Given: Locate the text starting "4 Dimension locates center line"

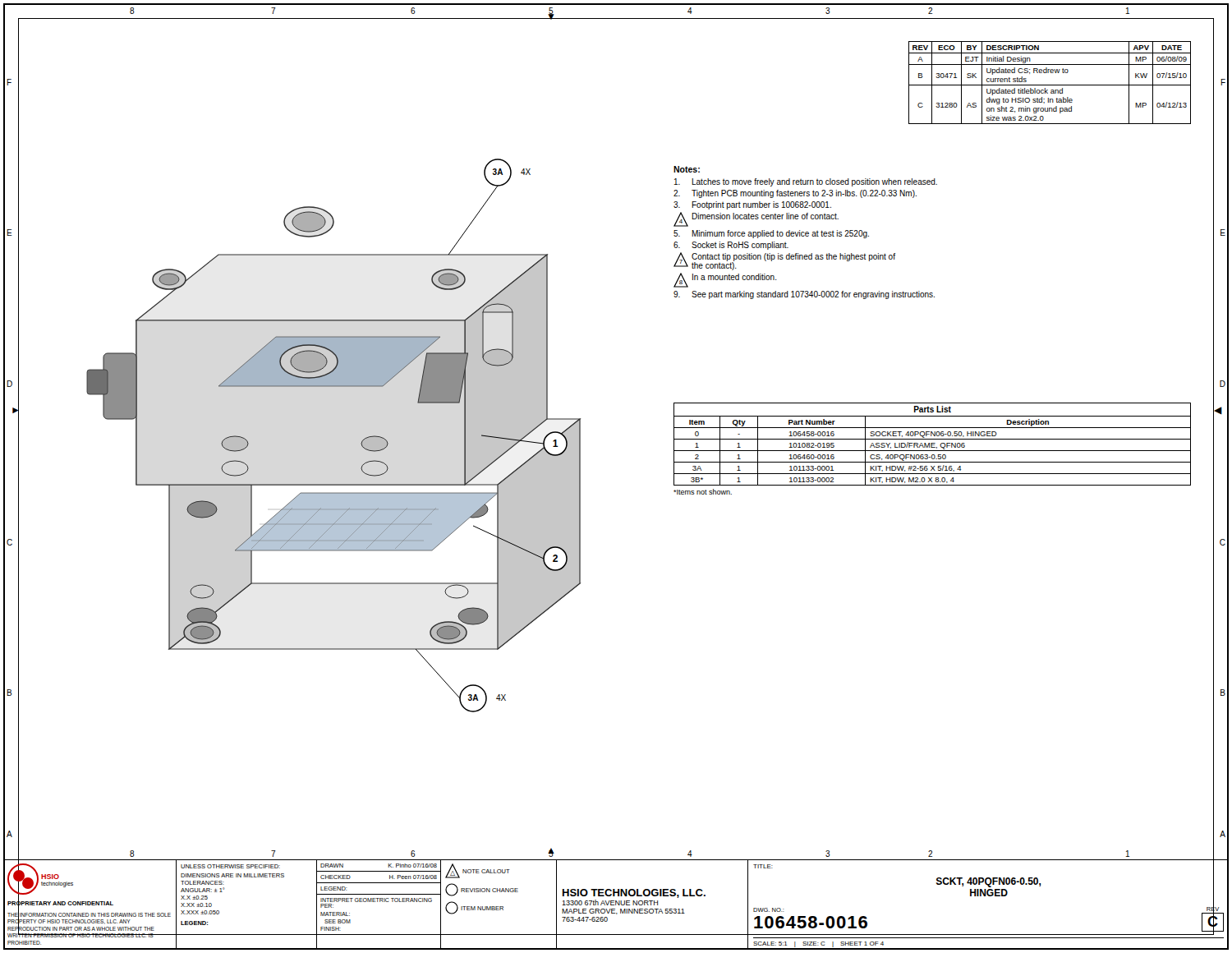Looking at the screenshot, I should point(756,219).
